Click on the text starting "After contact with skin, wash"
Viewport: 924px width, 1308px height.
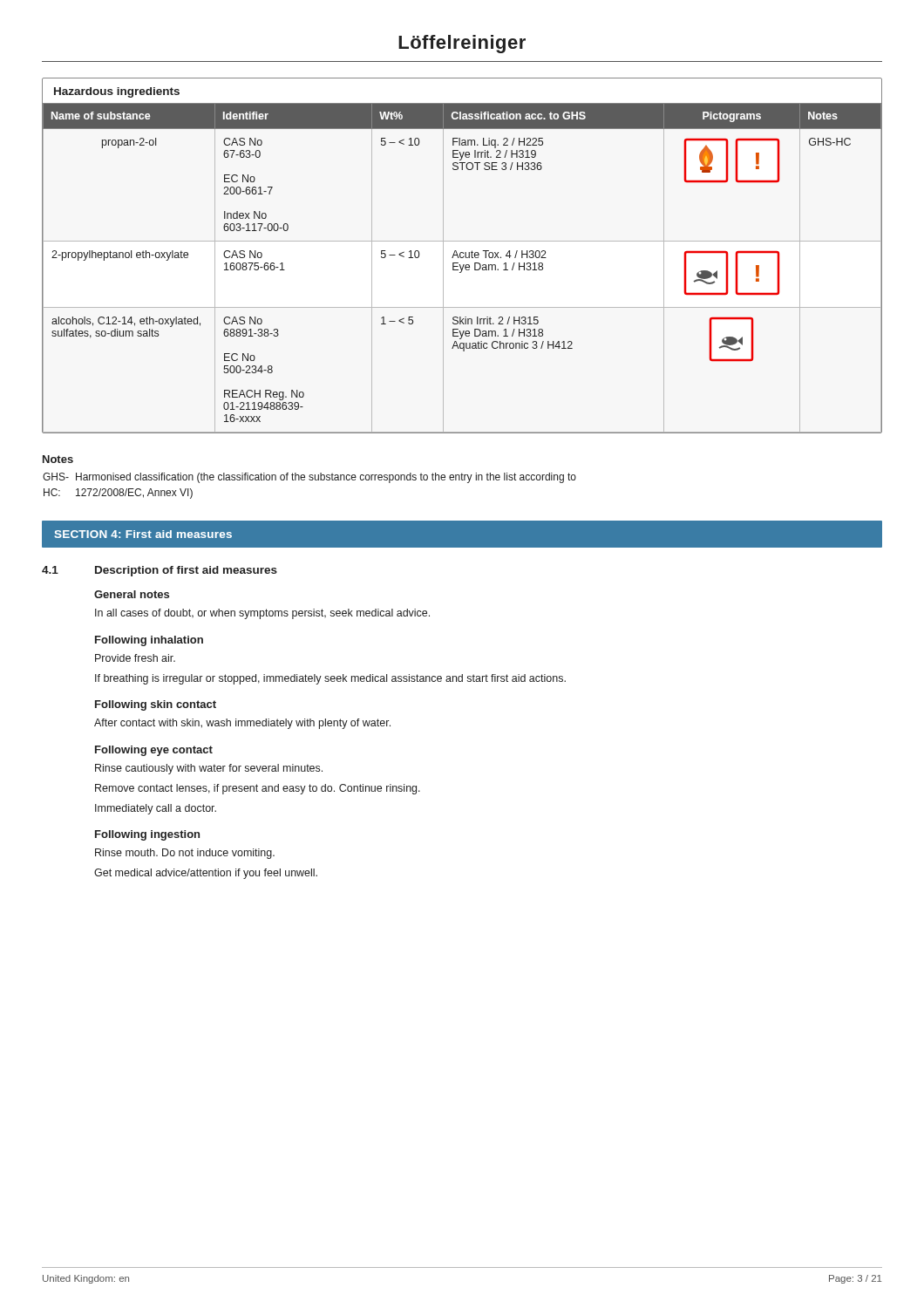coord(243,723)
